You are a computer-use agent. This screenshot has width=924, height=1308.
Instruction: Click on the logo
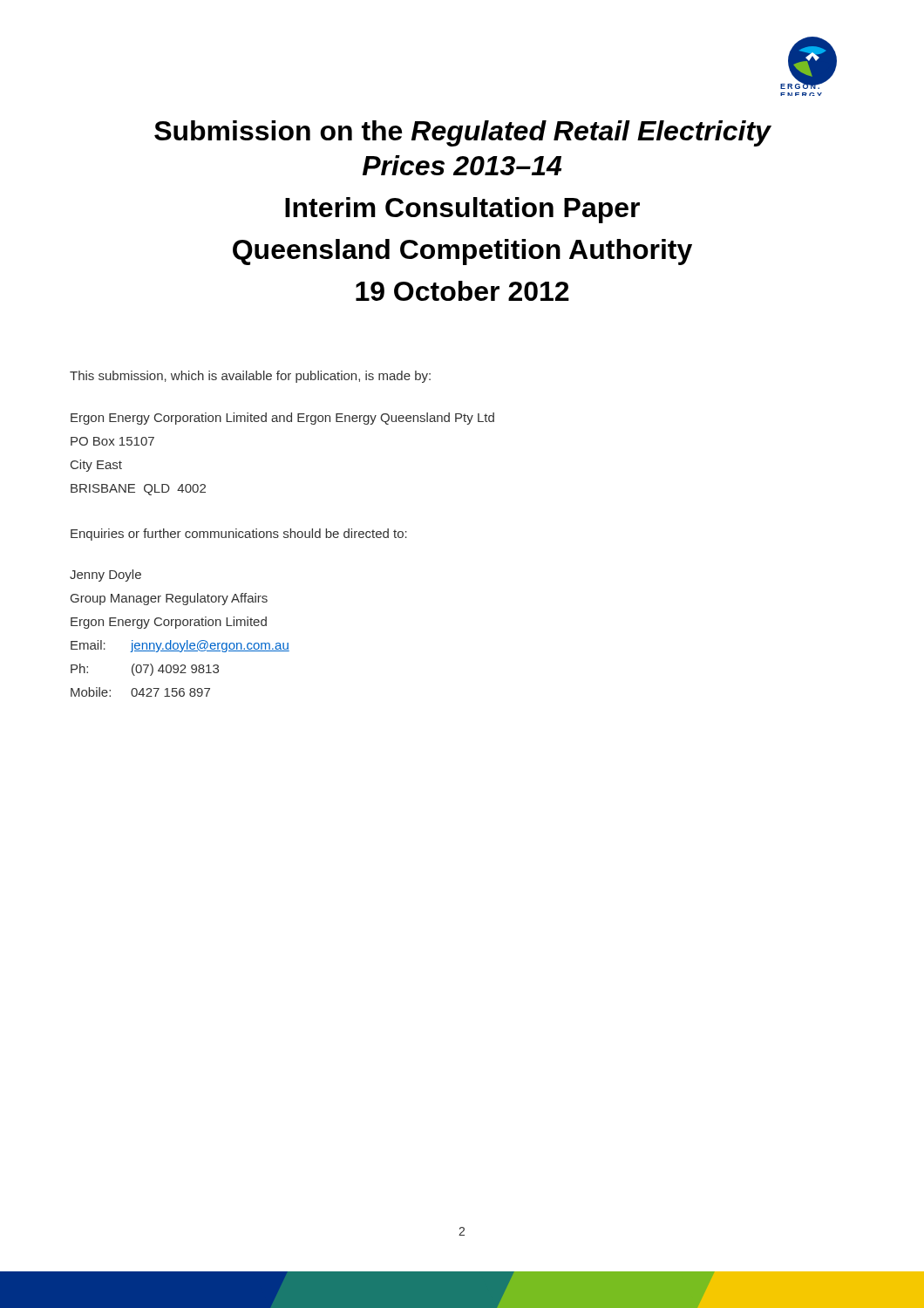[x=819, y=65]
